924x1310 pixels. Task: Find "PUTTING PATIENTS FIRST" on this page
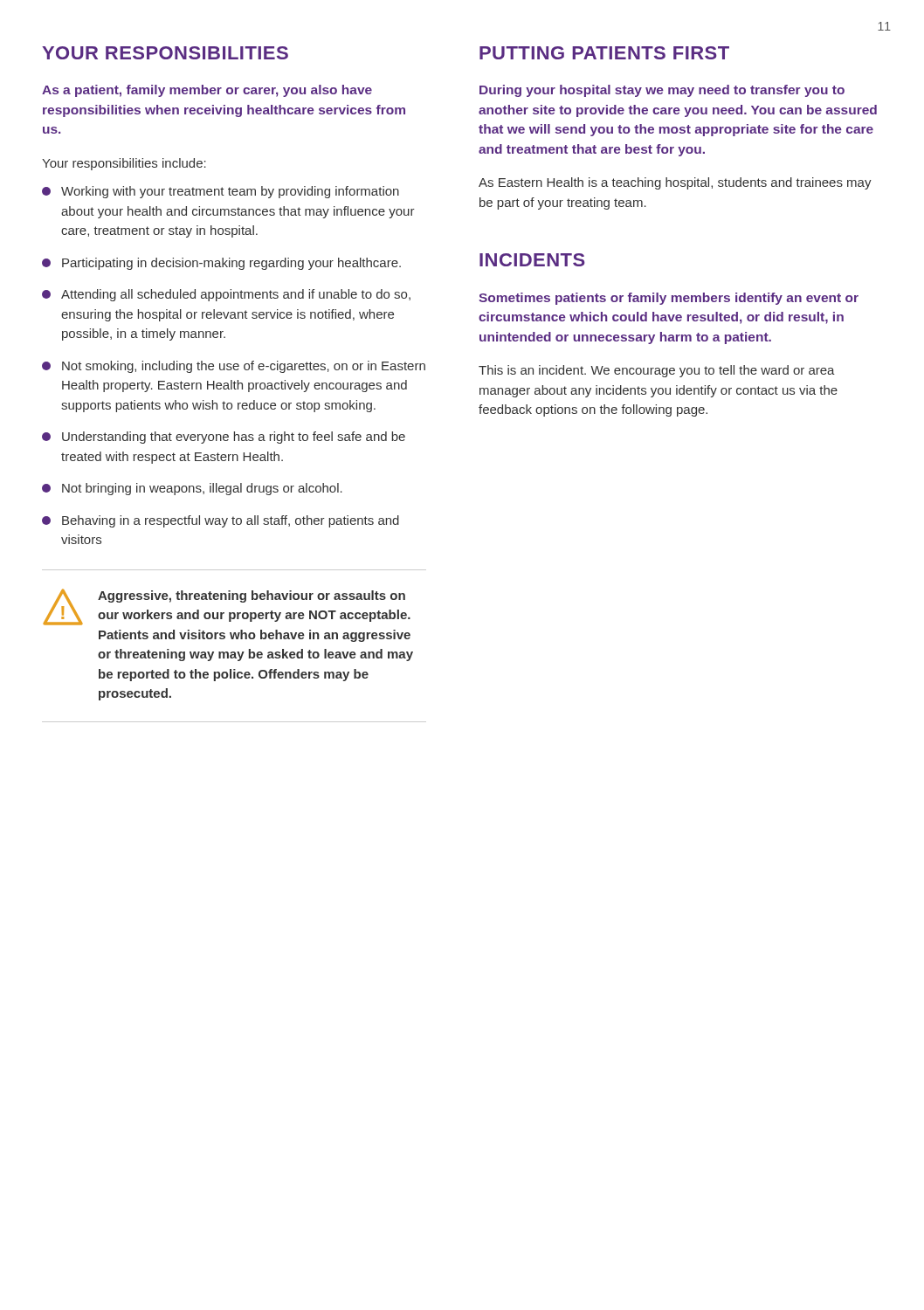tap(604, 53)
